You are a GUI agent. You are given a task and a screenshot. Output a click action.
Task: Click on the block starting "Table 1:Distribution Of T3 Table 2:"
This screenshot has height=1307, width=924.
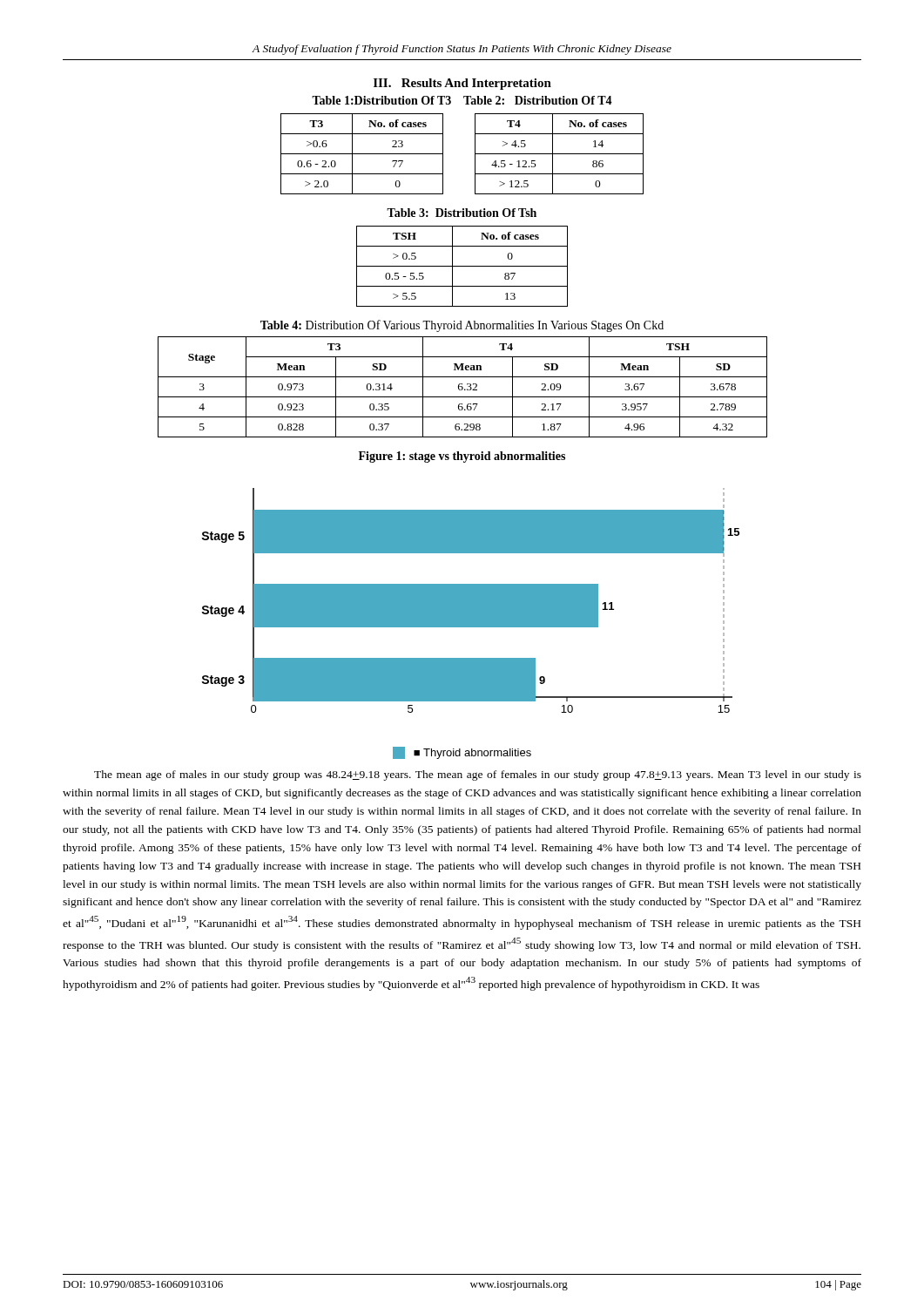coord(462,101)
